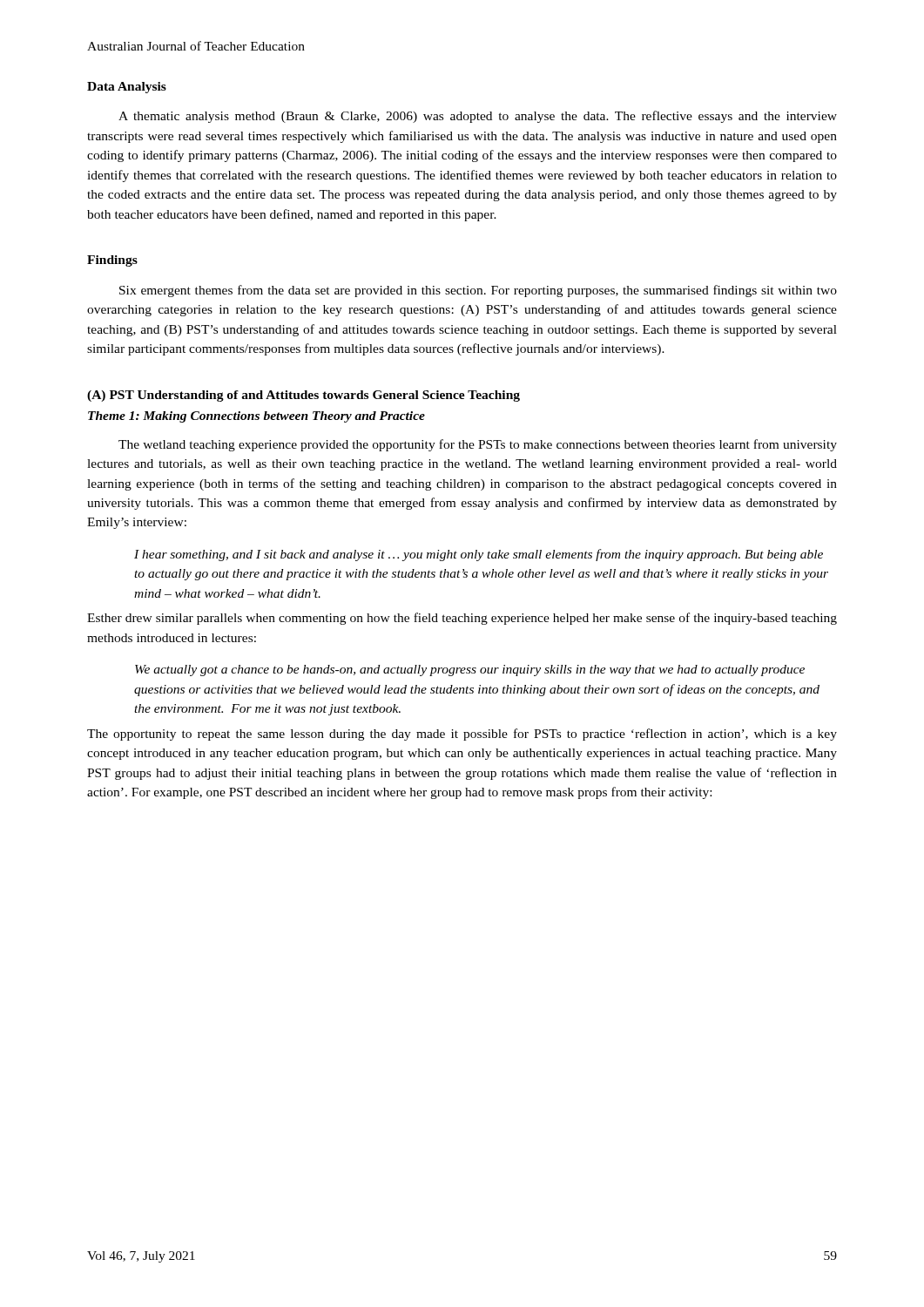Point to the block beginning "Six emergent themes from the data set"
Viewport: 924px width, 1307px height.
(462, 319)
